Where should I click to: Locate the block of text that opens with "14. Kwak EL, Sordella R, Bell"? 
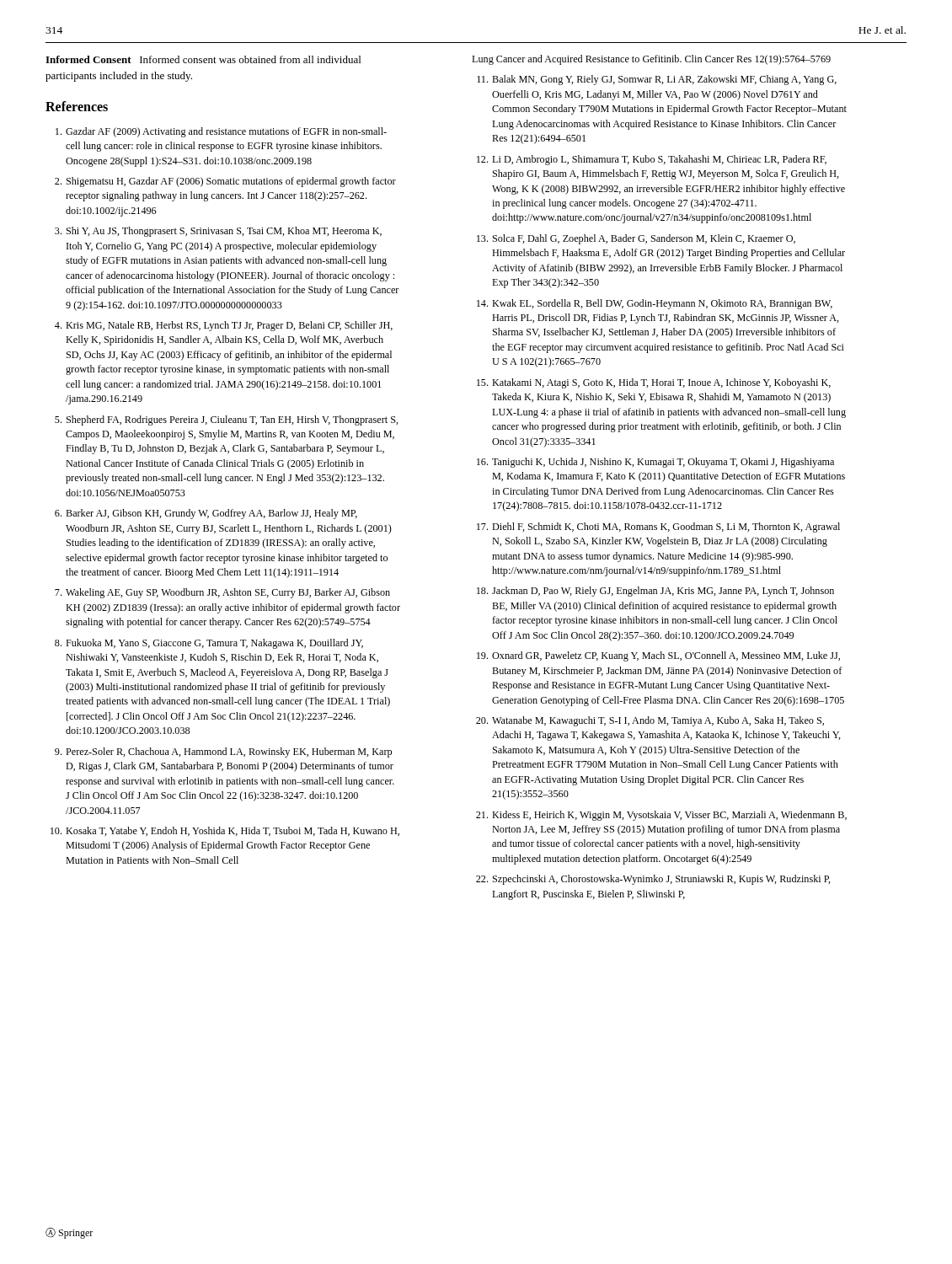660,333
